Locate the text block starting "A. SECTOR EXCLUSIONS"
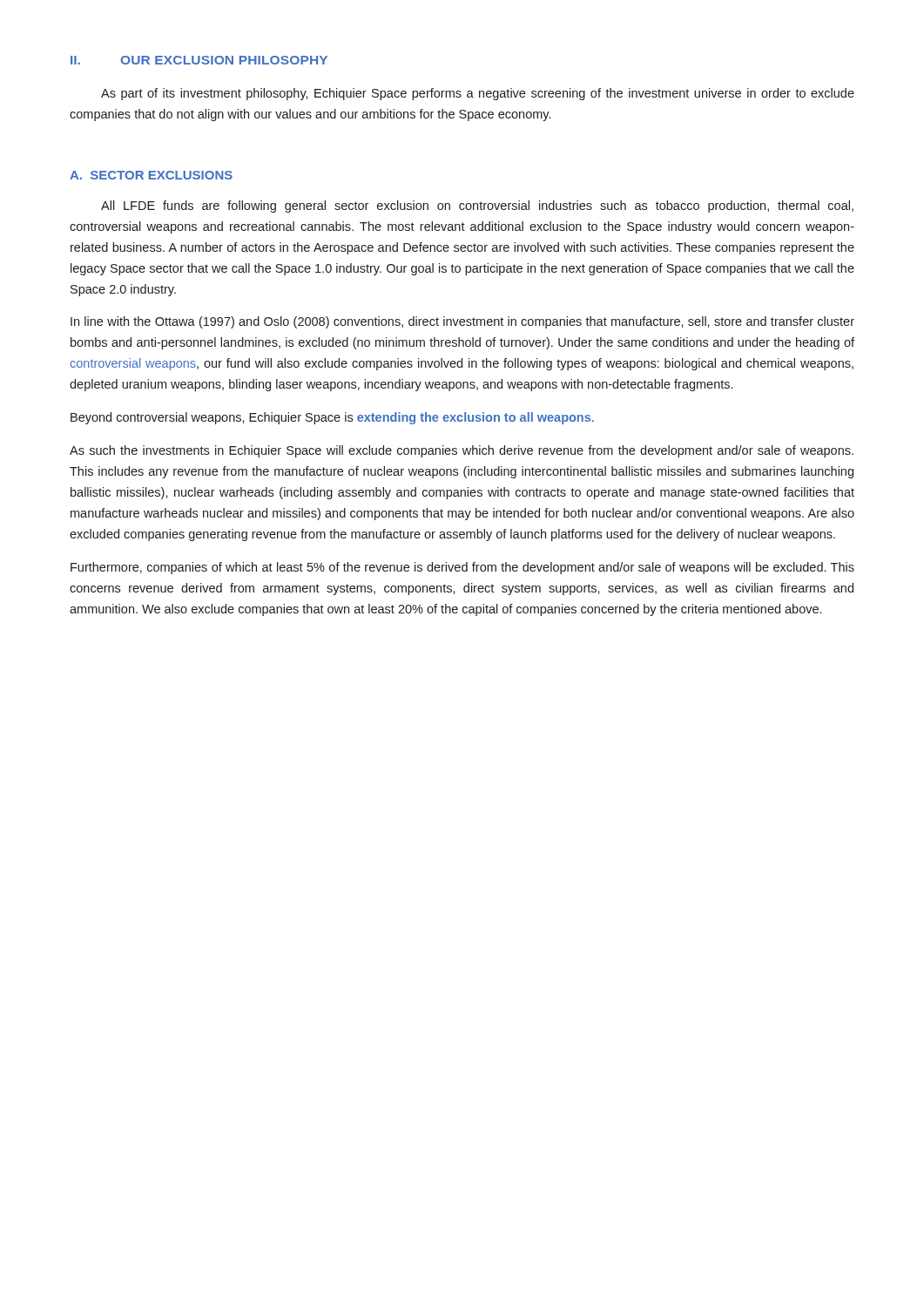Image resolution: width=924 pixels, height=1307 pixels. 151,175
